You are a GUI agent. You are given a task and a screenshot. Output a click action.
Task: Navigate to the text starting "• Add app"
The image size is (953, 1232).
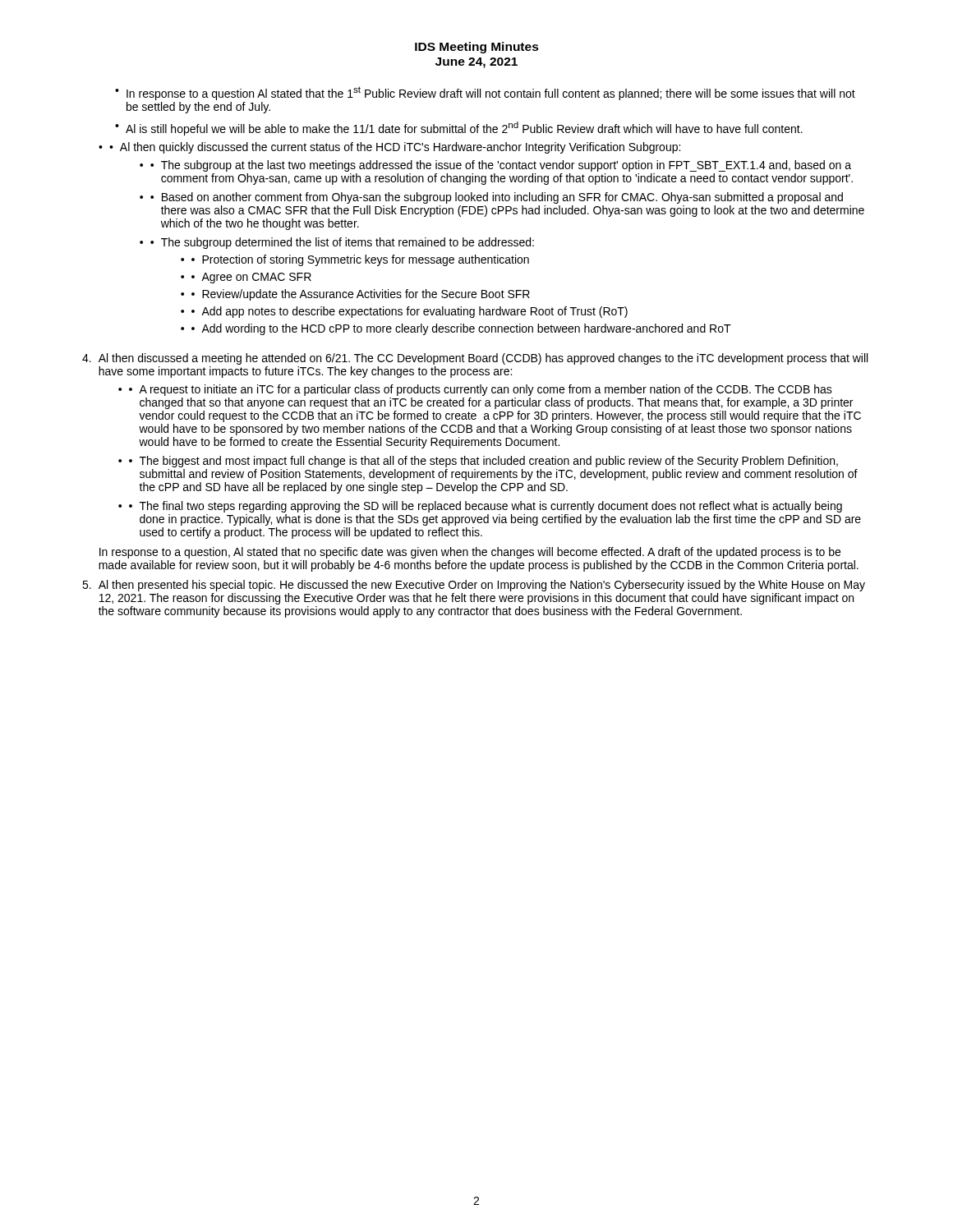pos(531,312)
